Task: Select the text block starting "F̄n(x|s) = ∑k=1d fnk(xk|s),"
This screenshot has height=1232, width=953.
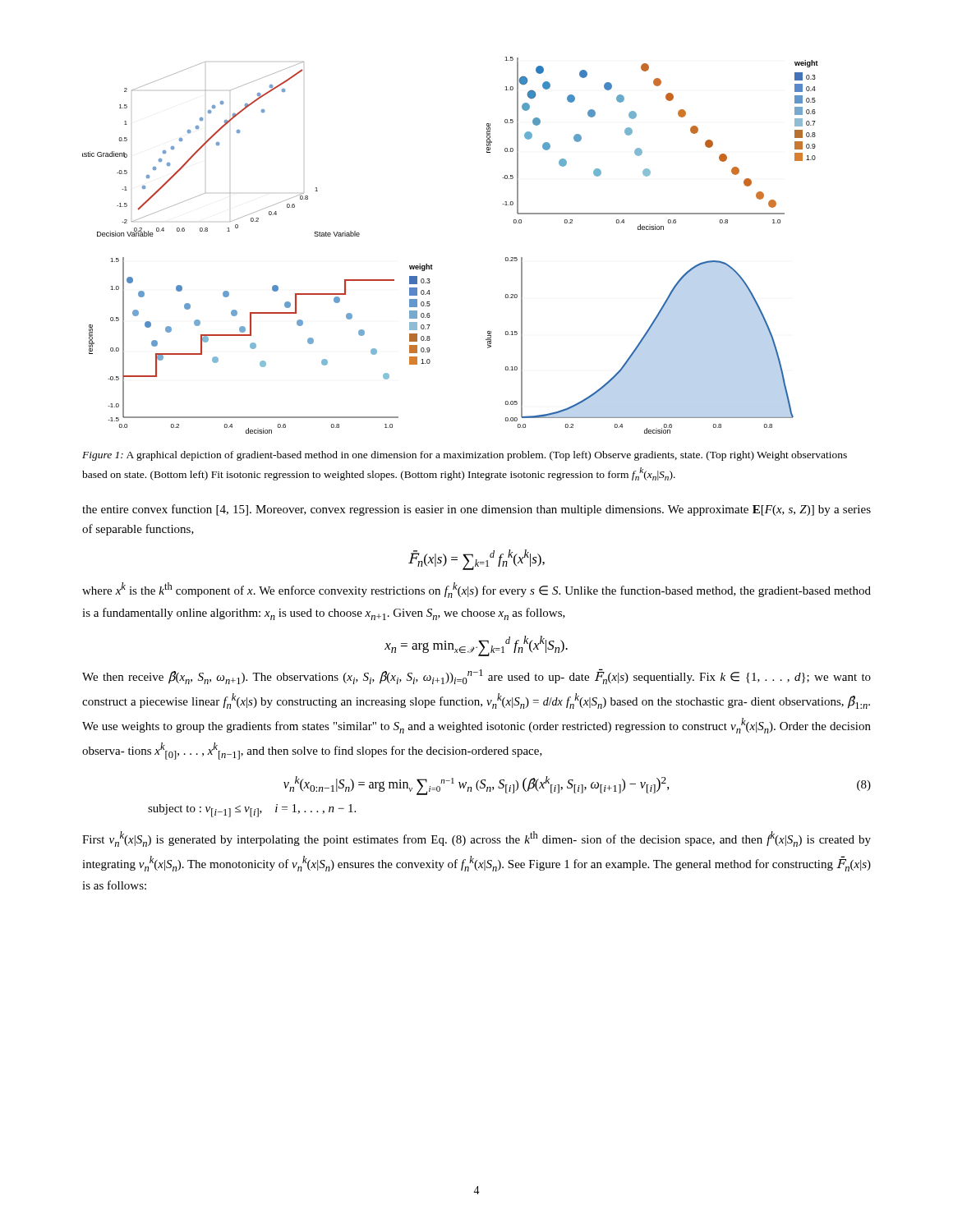Action: click(476, 559)
